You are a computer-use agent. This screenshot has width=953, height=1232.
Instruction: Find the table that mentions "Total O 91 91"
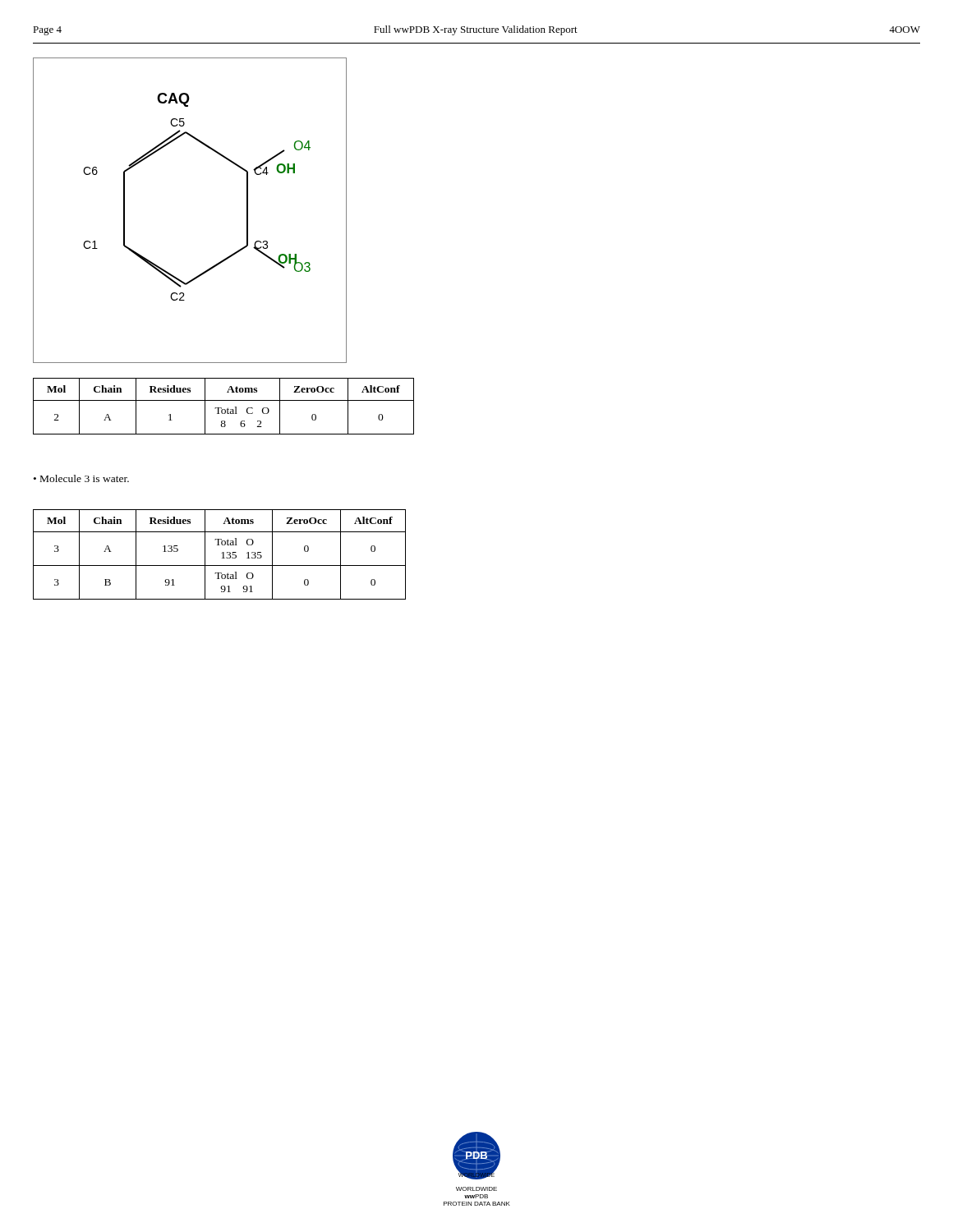(x=220, y=554)
